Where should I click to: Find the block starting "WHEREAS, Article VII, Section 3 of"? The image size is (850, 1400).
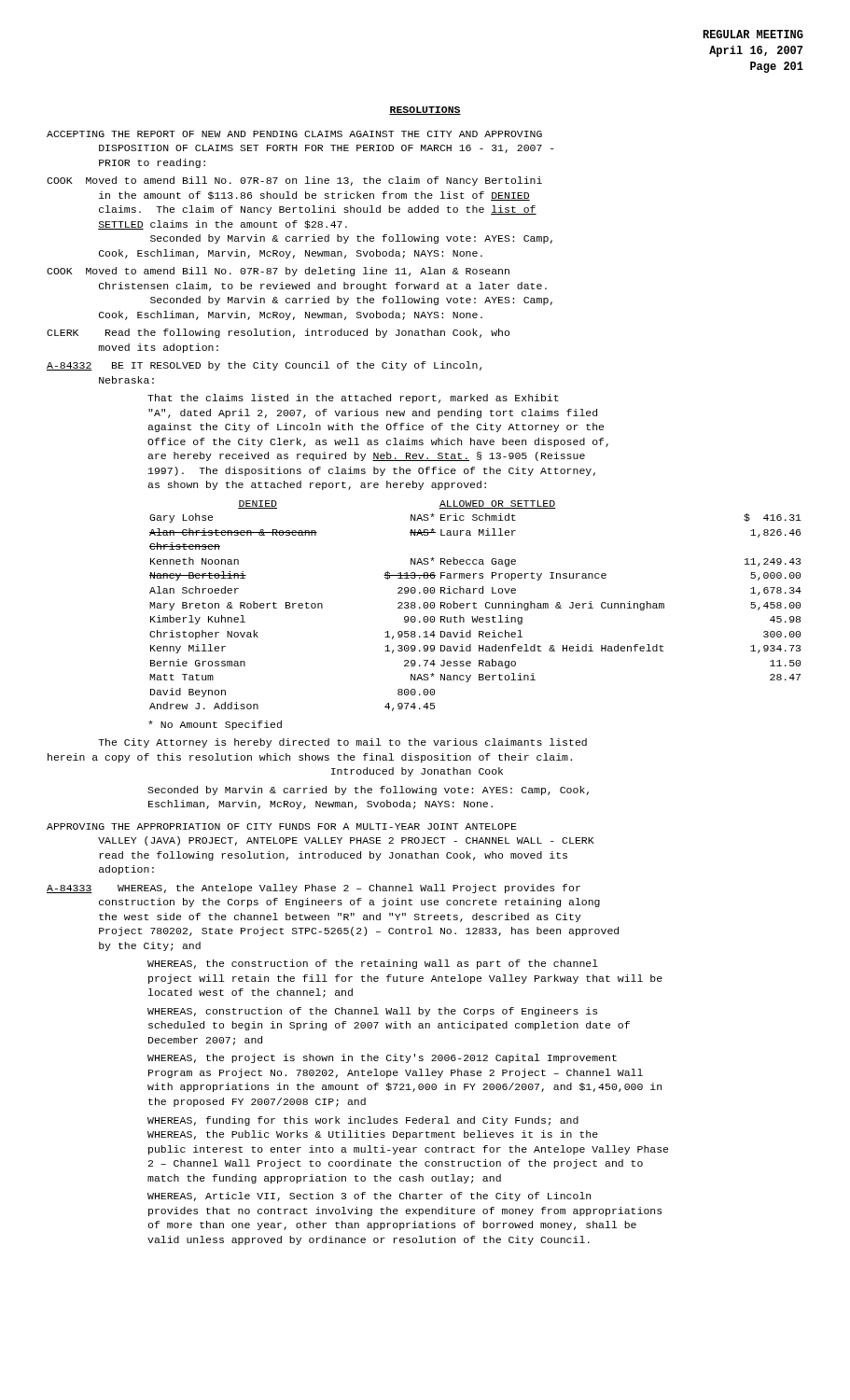click(x=405, y=1218)
